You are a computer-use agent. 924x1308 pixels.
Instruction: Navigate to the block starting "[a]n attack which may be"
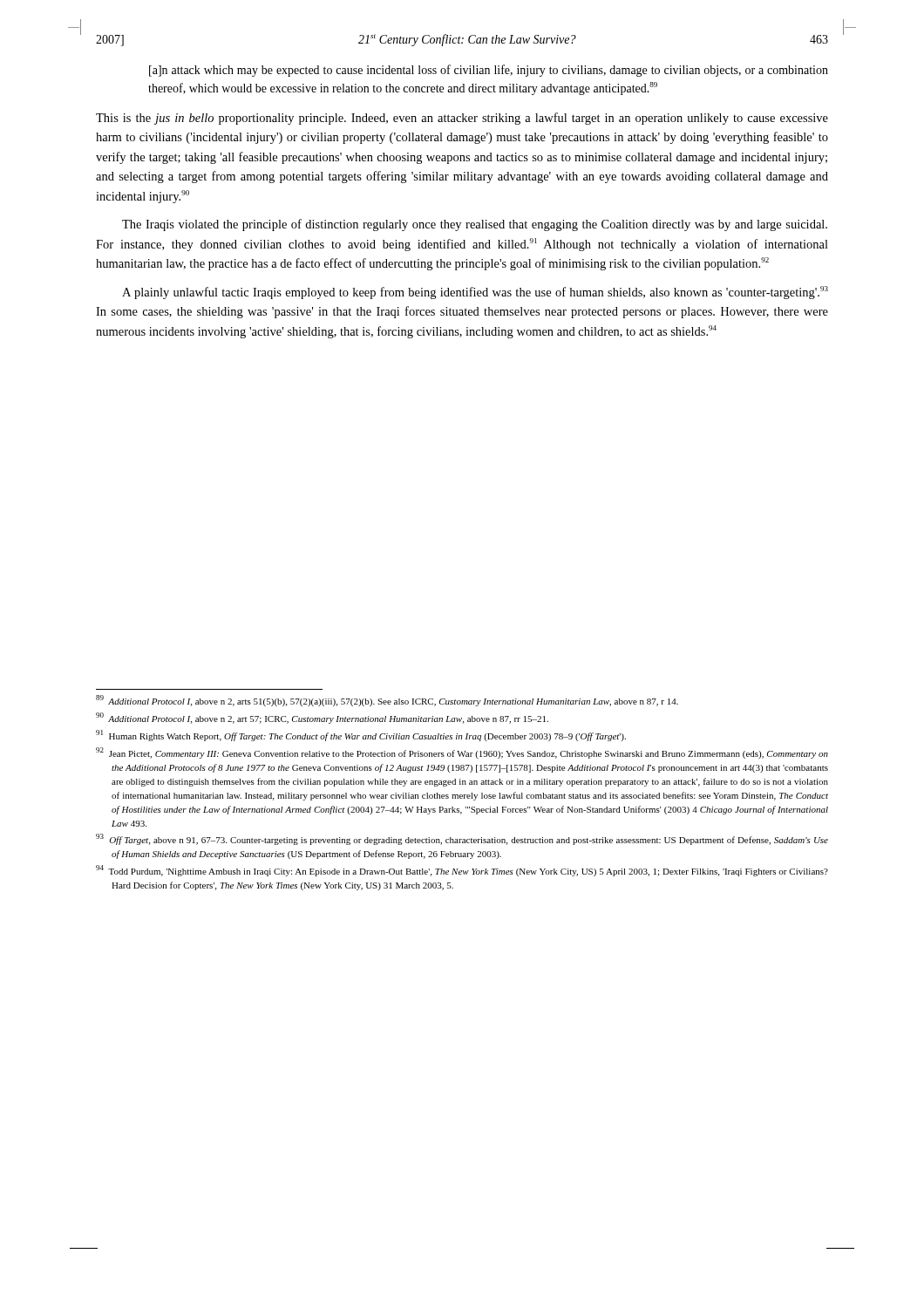(x=488, y=79)
